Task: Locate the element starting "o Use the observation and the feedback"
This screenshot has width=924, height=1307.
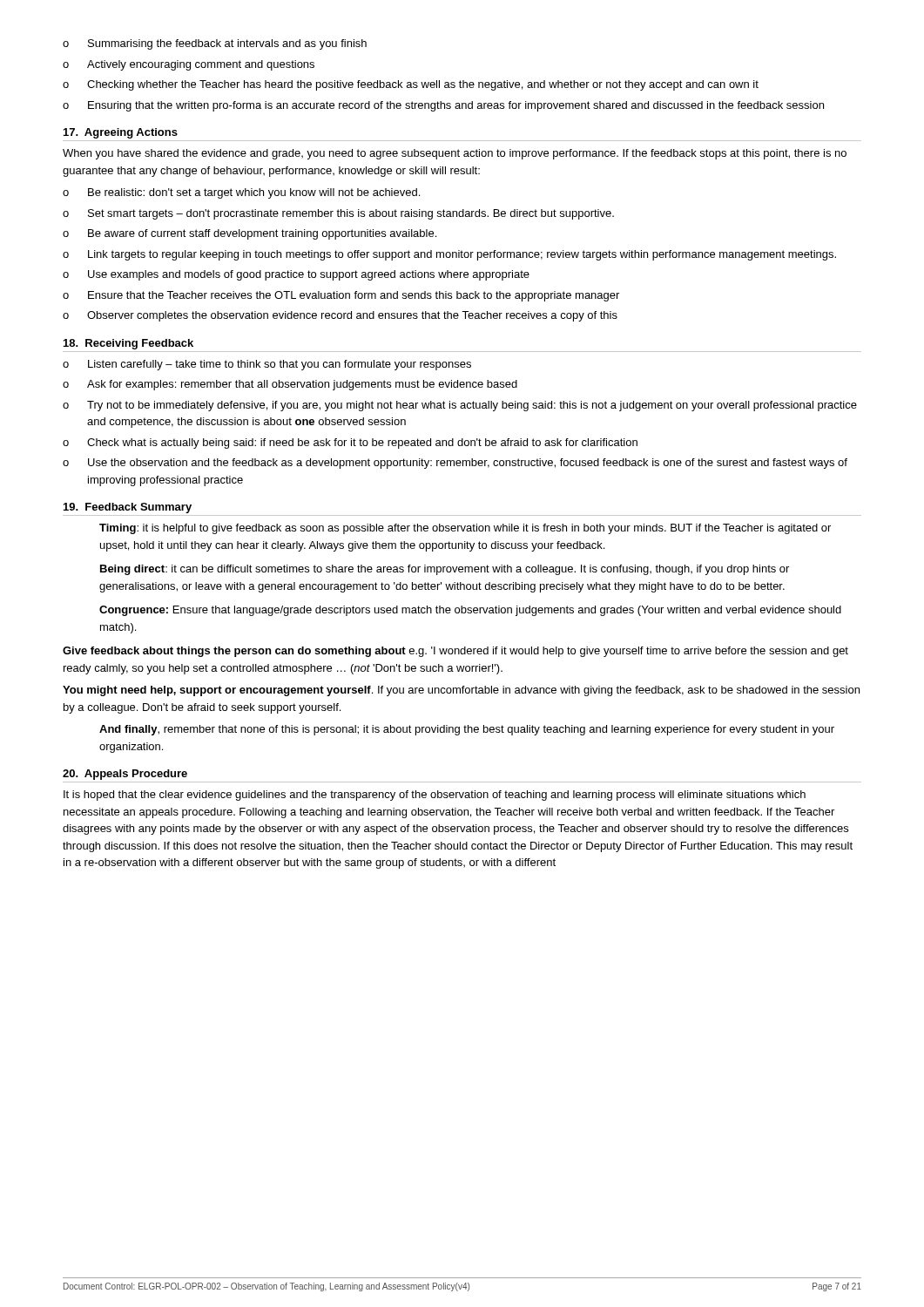Action: tap(462, 471)
